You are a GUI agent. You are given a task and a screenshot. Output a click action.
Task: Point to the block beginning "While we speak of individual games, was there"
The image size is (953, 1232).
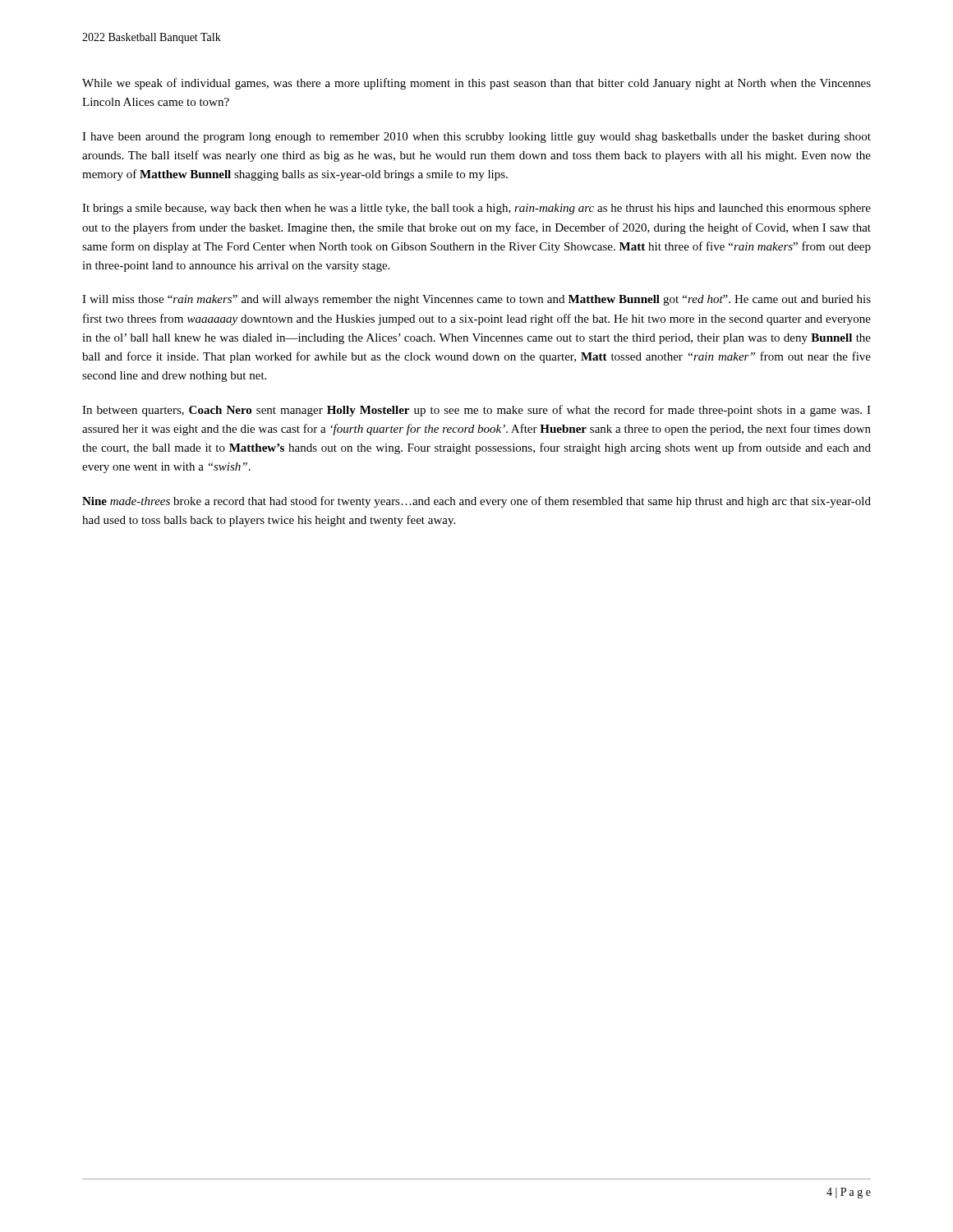tap(476, 93)
